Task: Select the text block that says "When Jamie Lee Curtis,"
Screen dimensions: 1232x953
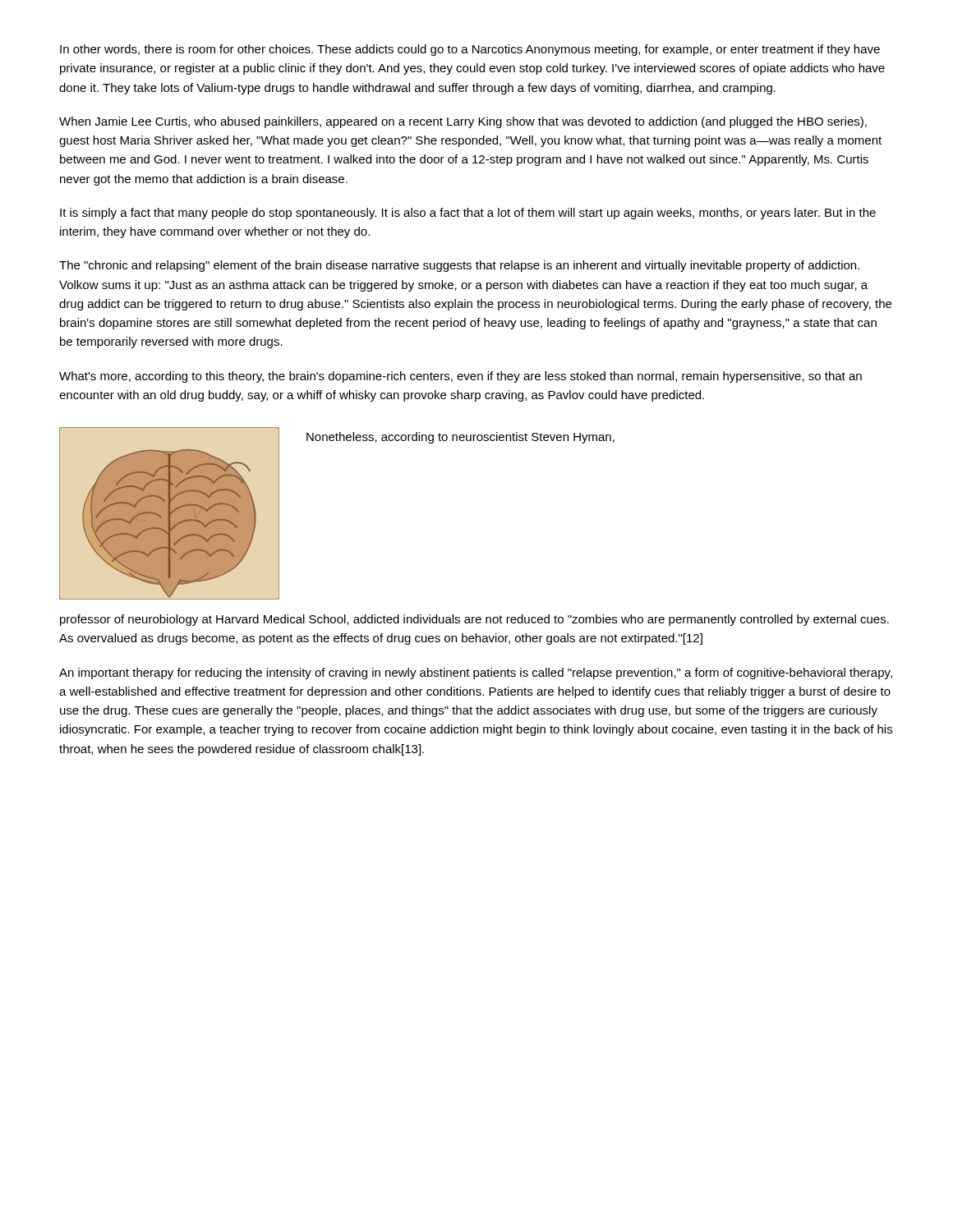Action: [x=470, y=150]
